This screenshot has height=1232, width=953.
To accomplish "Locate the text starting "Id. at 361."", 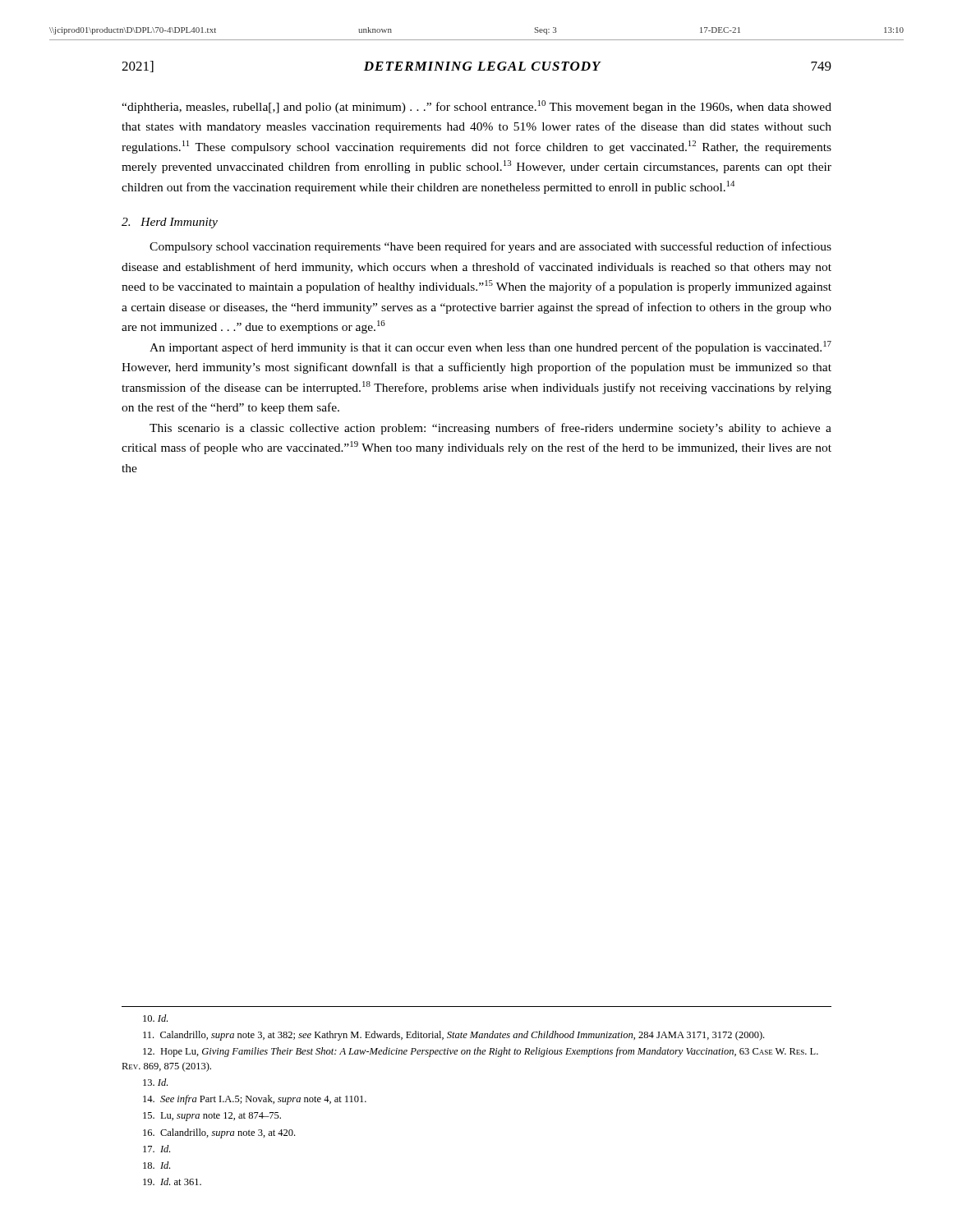I will [172, 1182].
